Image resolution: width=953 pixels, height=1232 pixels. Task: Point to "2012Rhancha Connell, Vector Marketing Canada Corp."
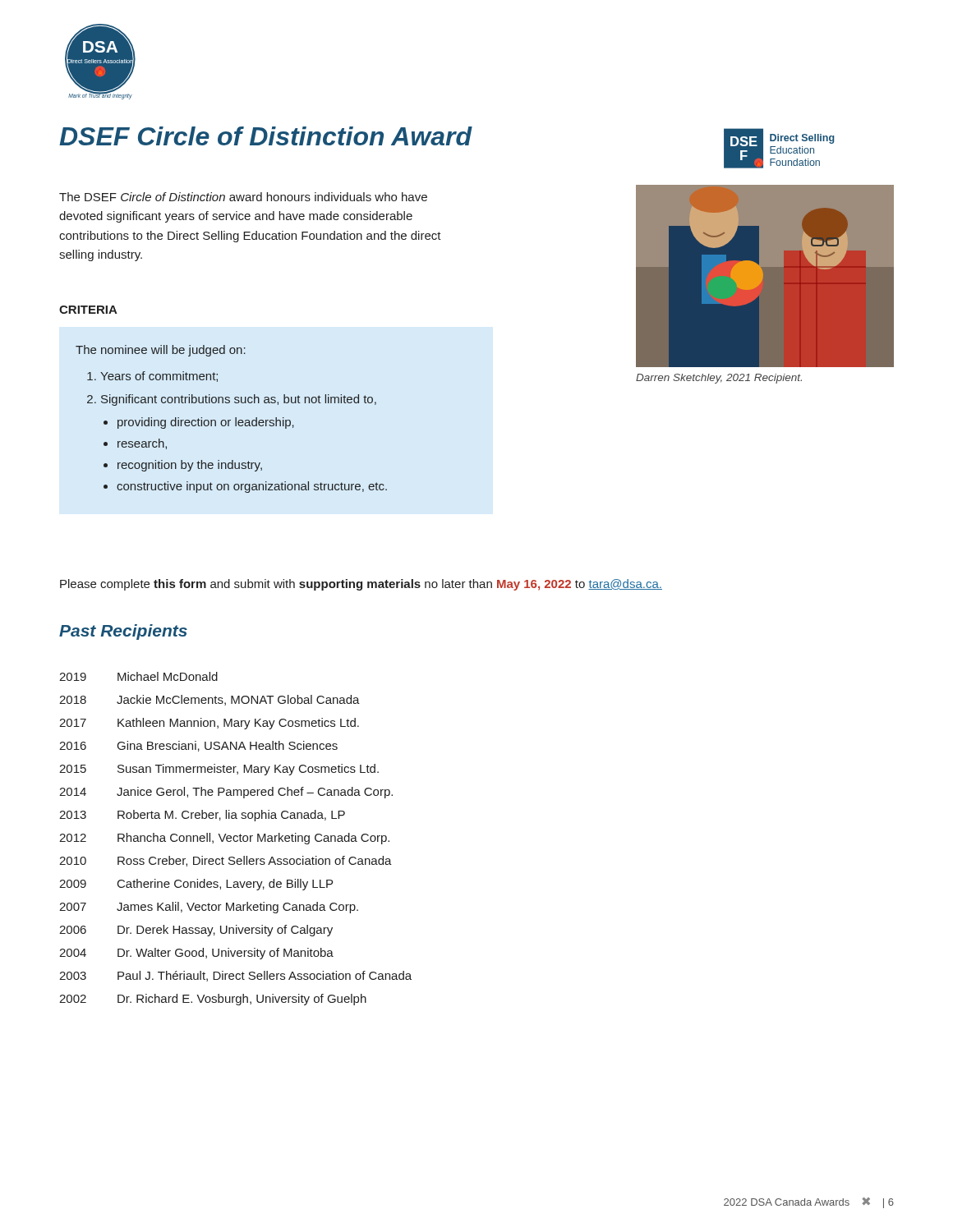(347, 837)
